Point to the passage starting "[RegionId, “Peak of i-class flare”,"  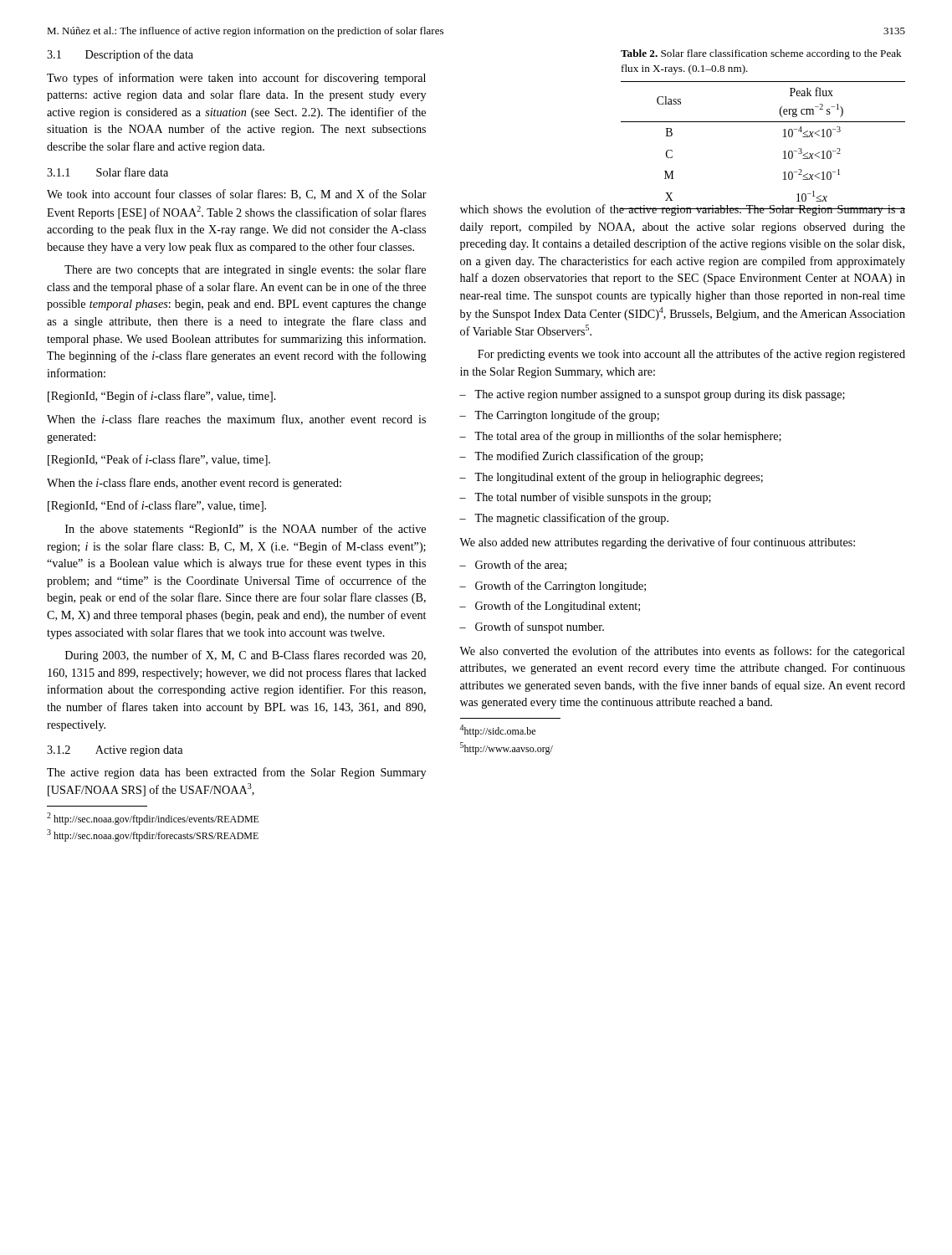pos(237,460)
